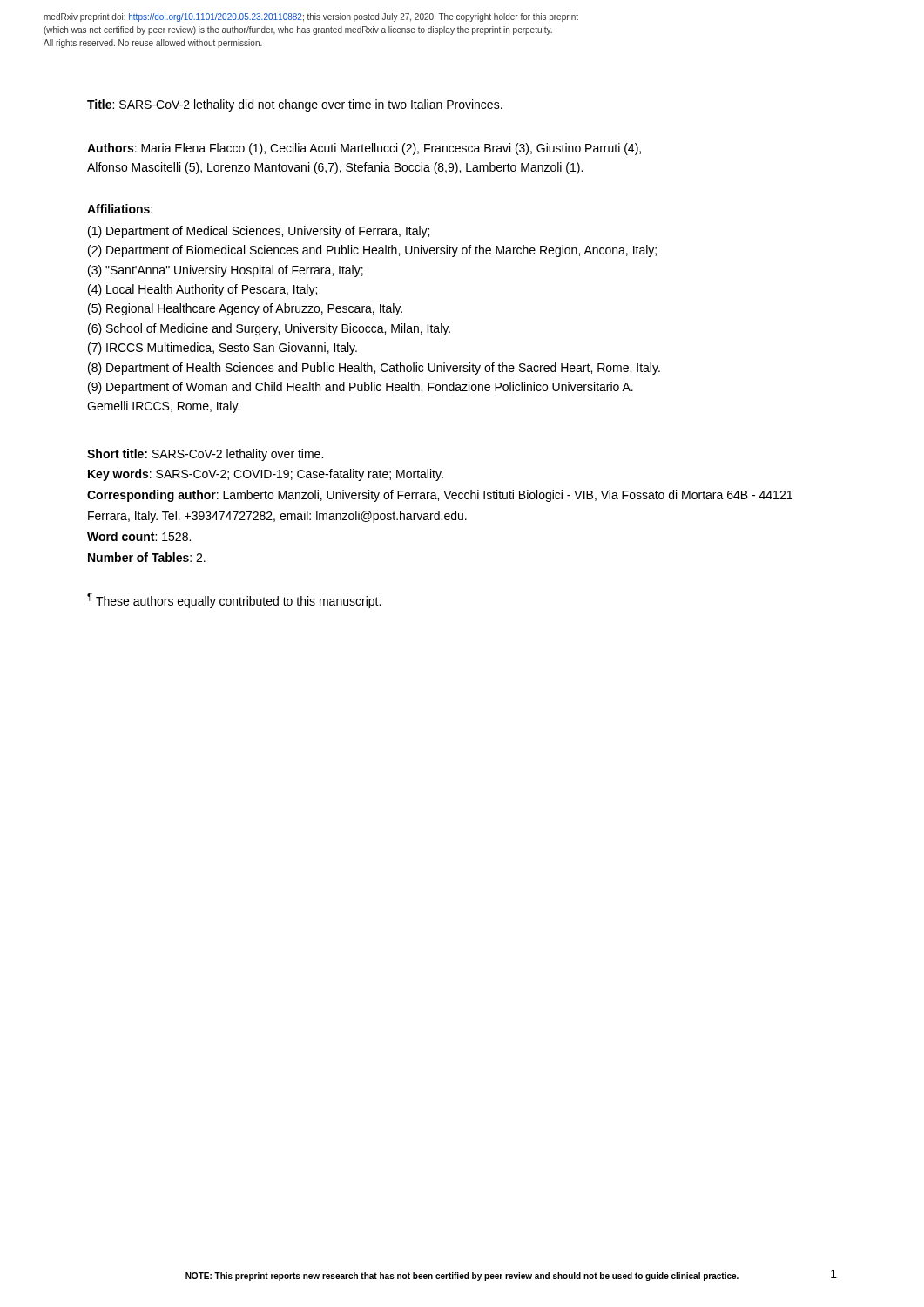
Task: Click the title that begins "Title: SARS-CoV-2 lethality"
Action: (295, 105)
